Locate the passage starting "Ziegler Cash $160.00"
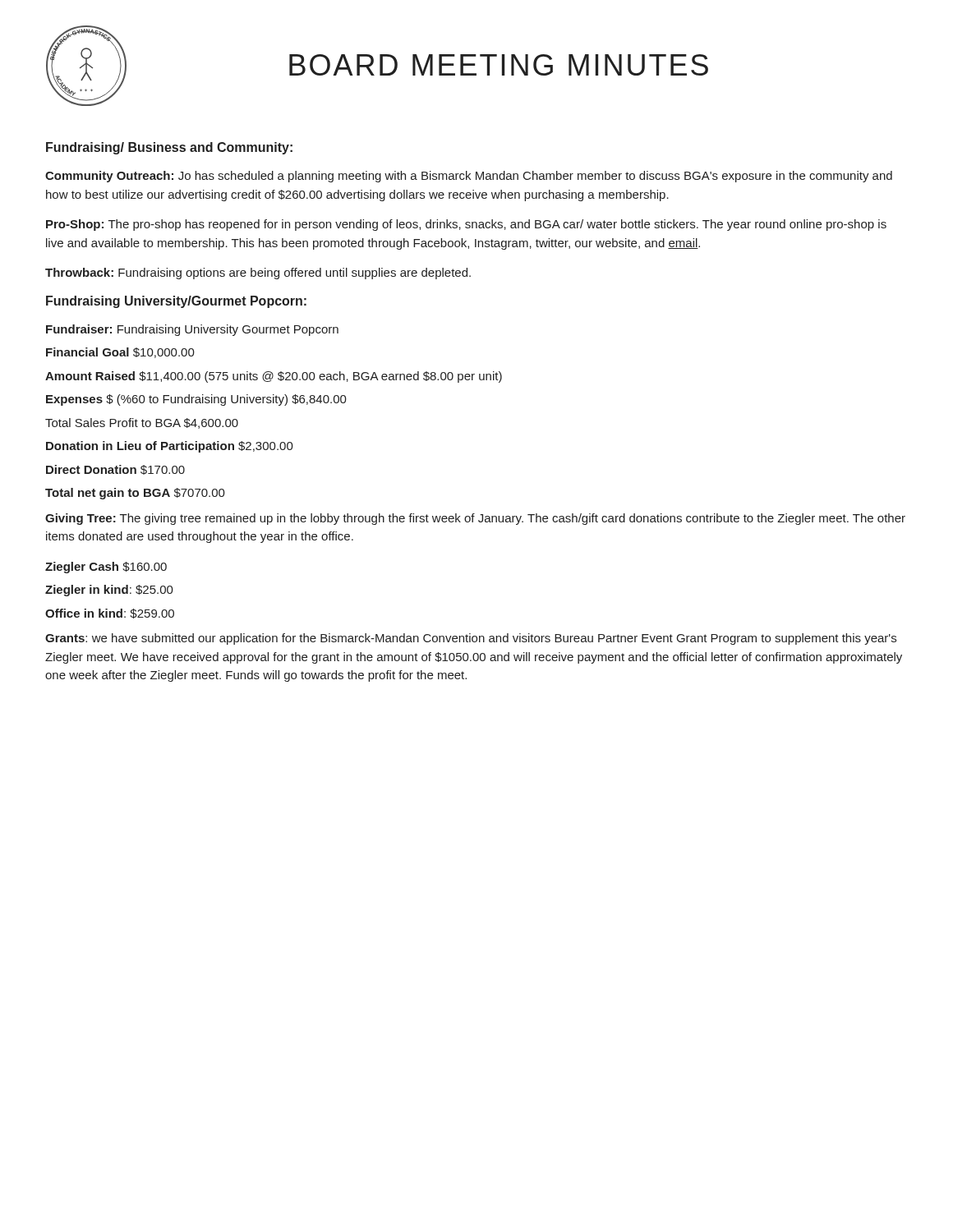953x1232 pixels. pyautogui.click(x=106, y=566)
